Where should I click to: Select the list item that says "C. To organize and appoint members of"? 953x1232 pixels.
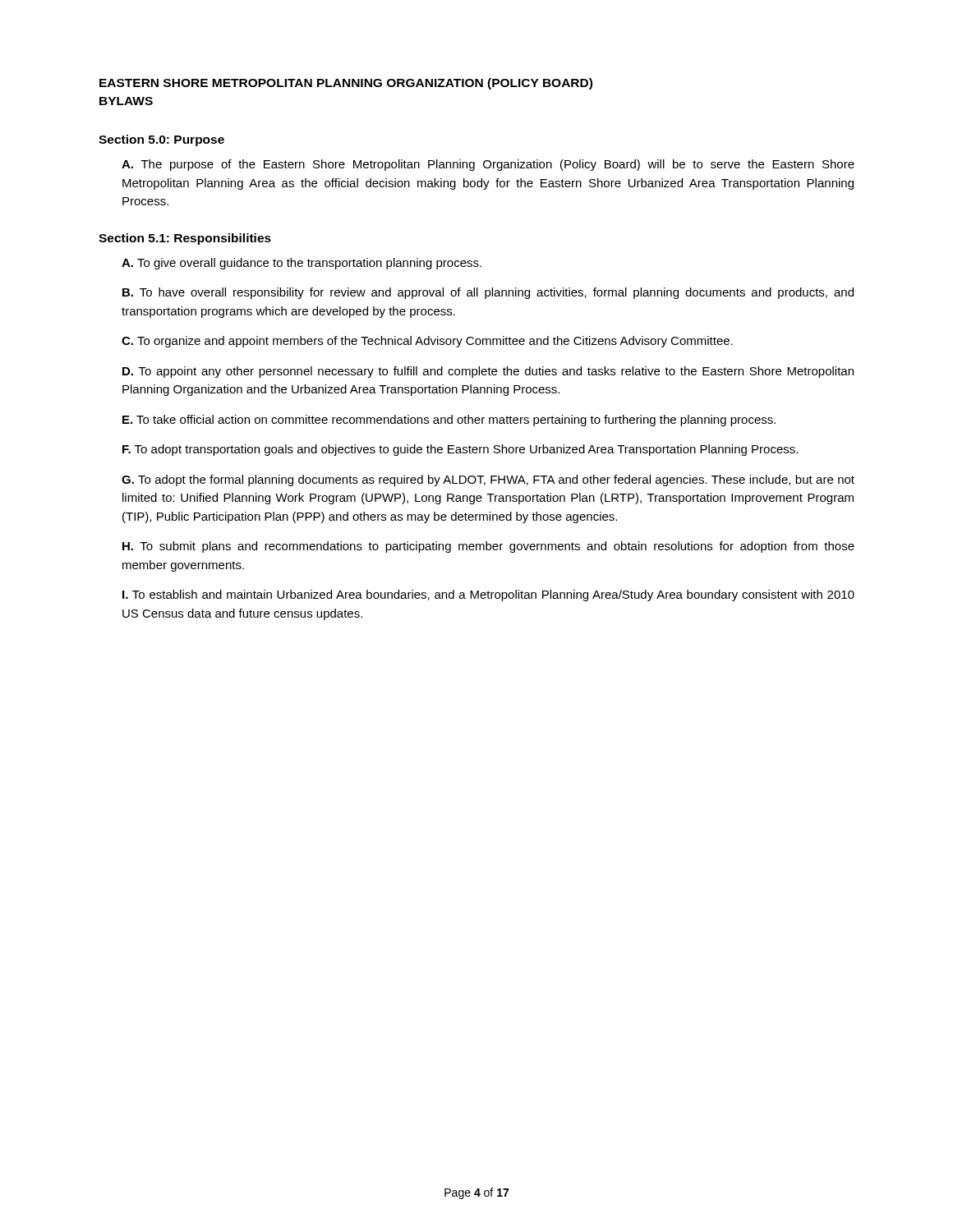click(x=428, y=341)
